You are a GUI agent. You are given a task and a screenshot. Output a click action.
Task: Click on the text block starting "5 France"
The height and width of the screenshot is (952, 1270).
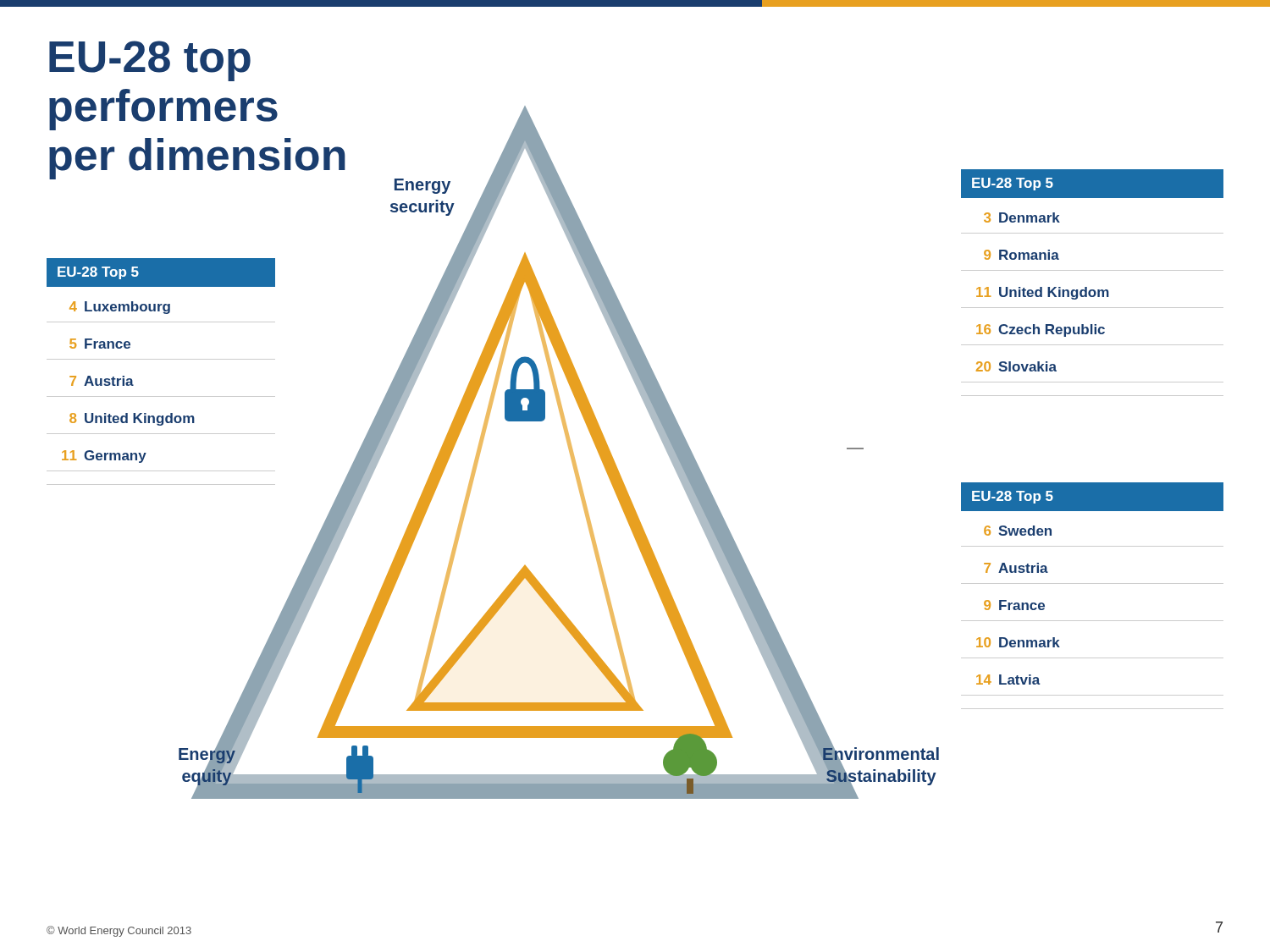[x=89, y=344]
